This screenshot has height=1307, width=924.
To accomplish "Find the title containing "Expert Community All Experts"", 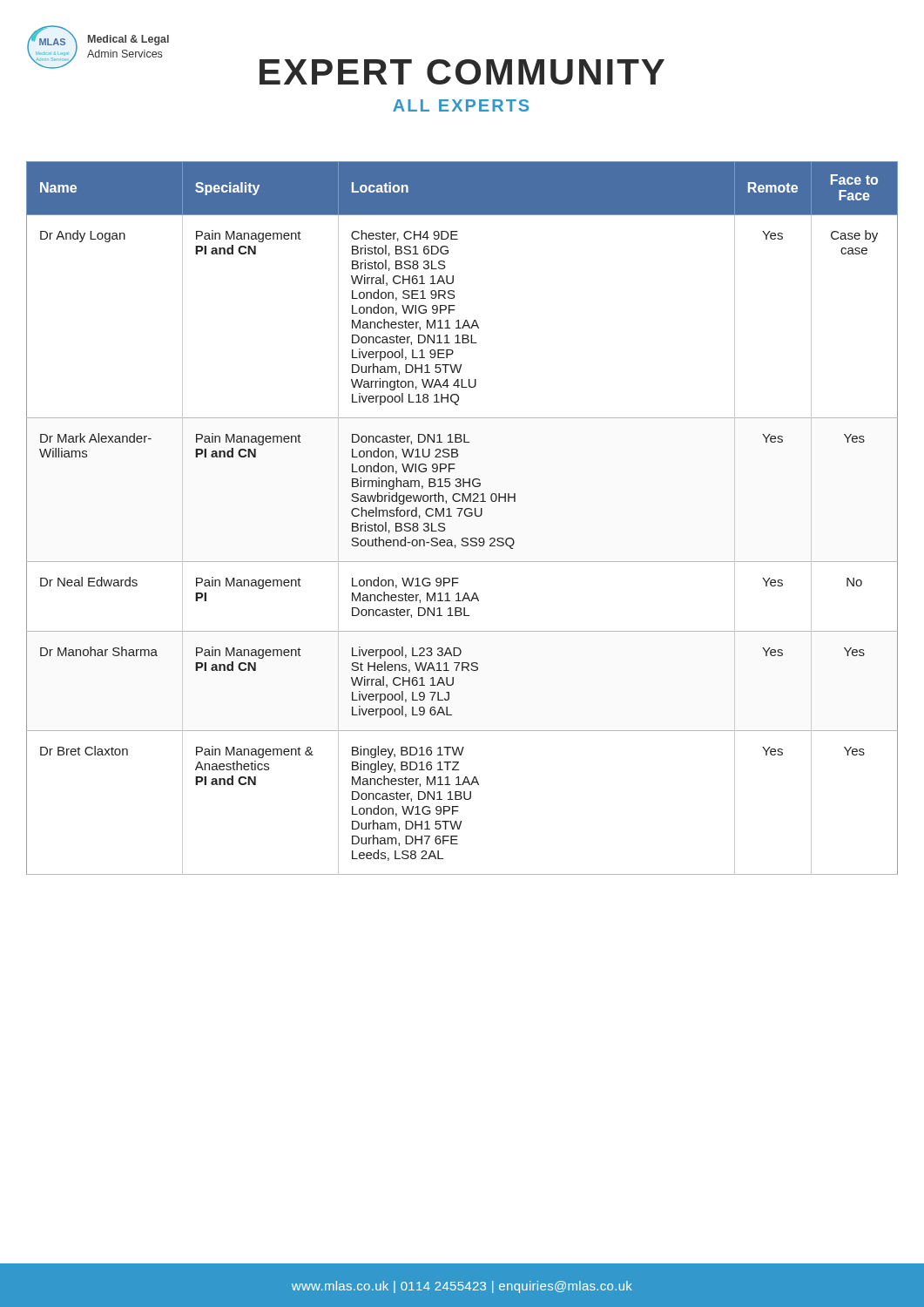I will tap(462, 84).
